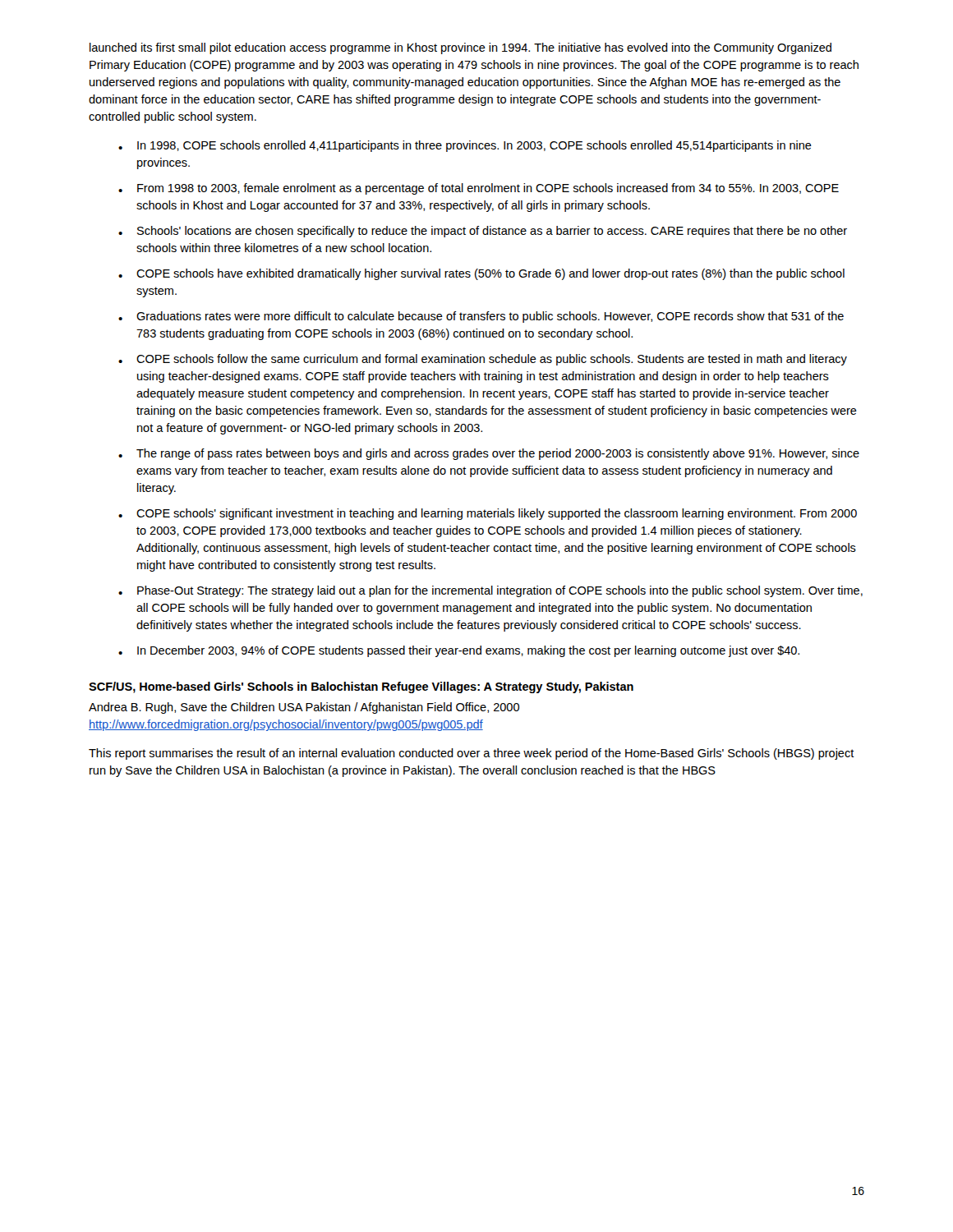Click on the text block that reads "This report summarises the"
953x1232 pixels.
click(x=471, y=762)
